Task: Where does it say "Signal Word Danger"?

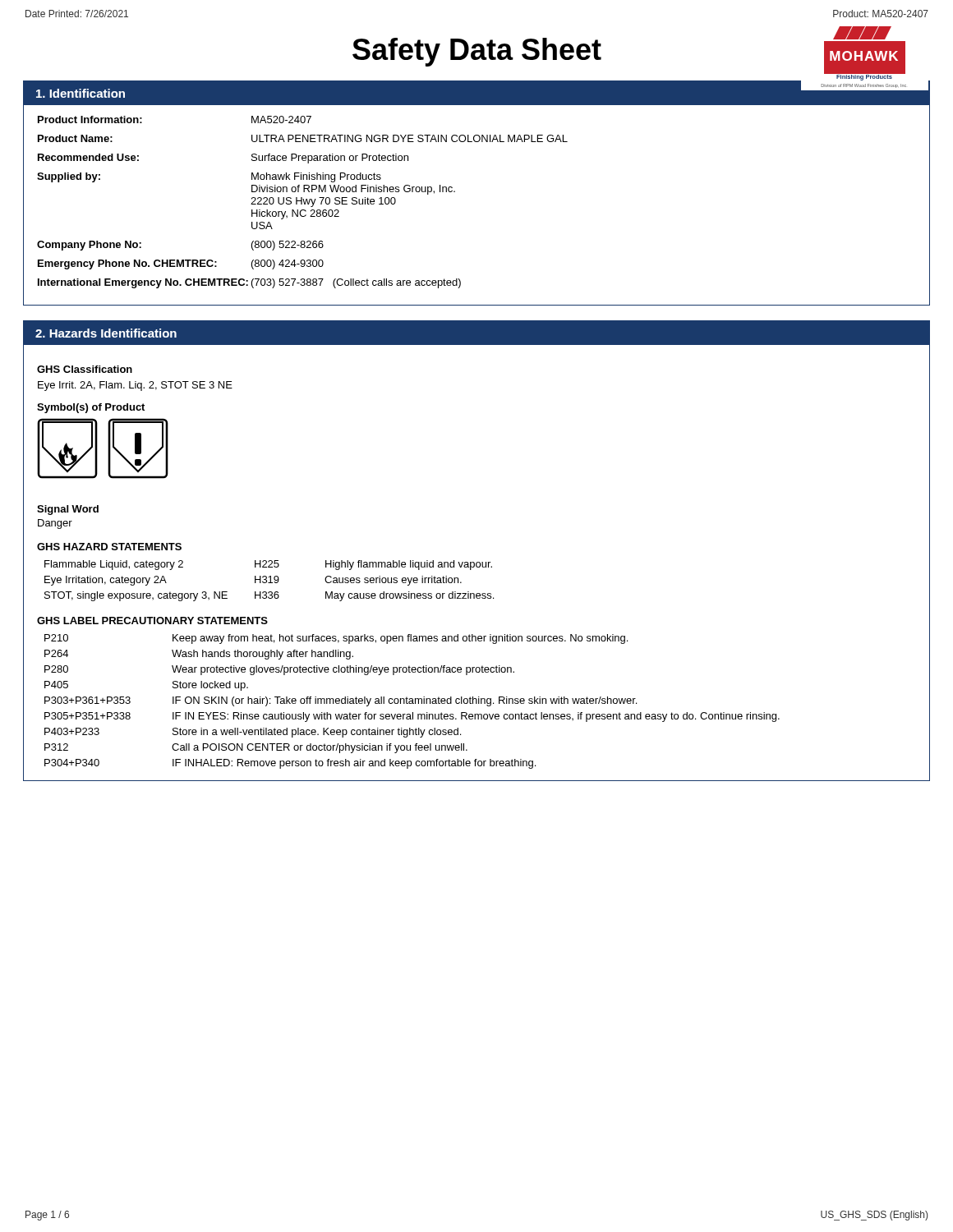Action: 68,510
